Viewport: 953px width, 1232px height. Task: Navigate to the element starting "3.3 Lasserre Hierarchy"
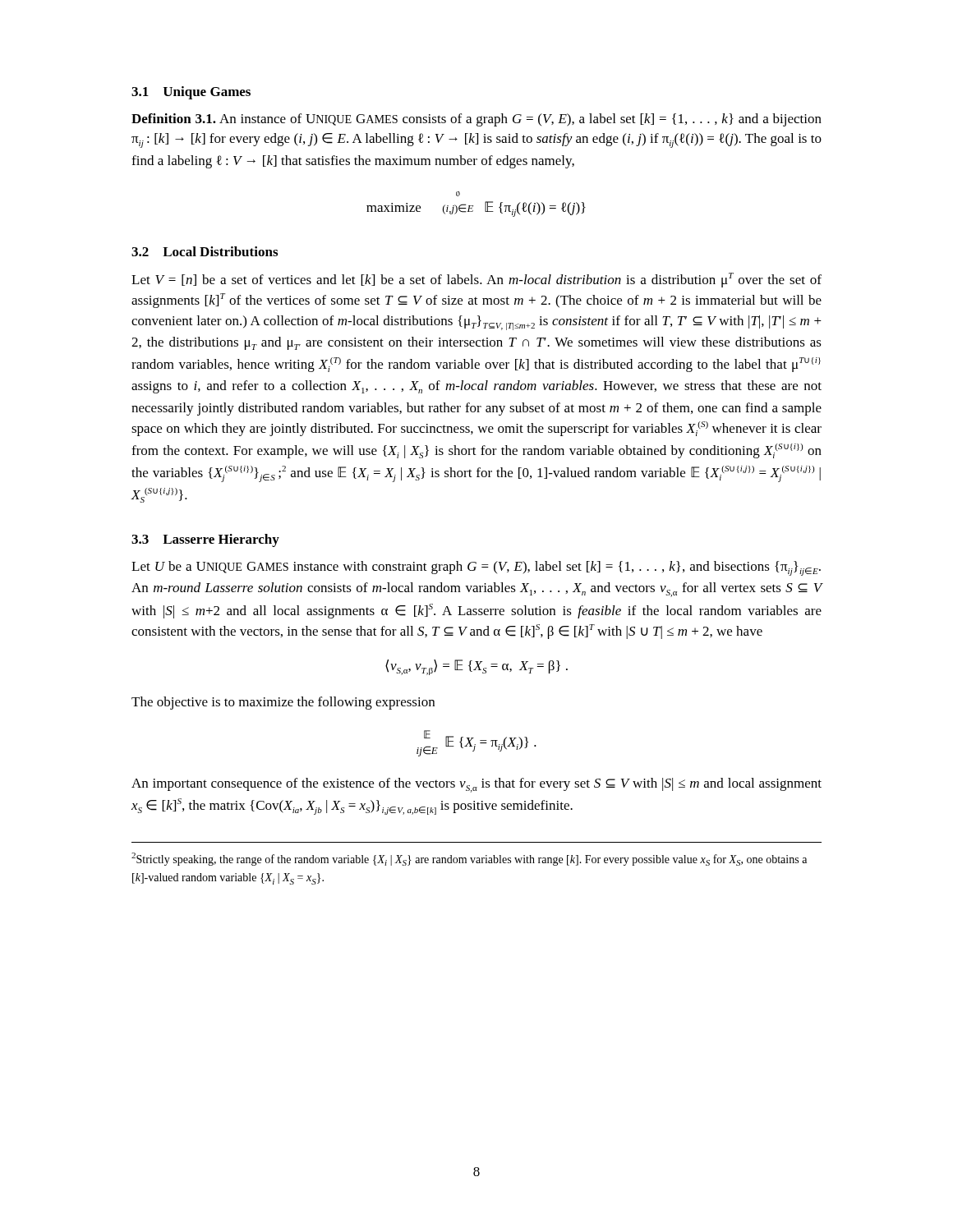pos(205,539)
